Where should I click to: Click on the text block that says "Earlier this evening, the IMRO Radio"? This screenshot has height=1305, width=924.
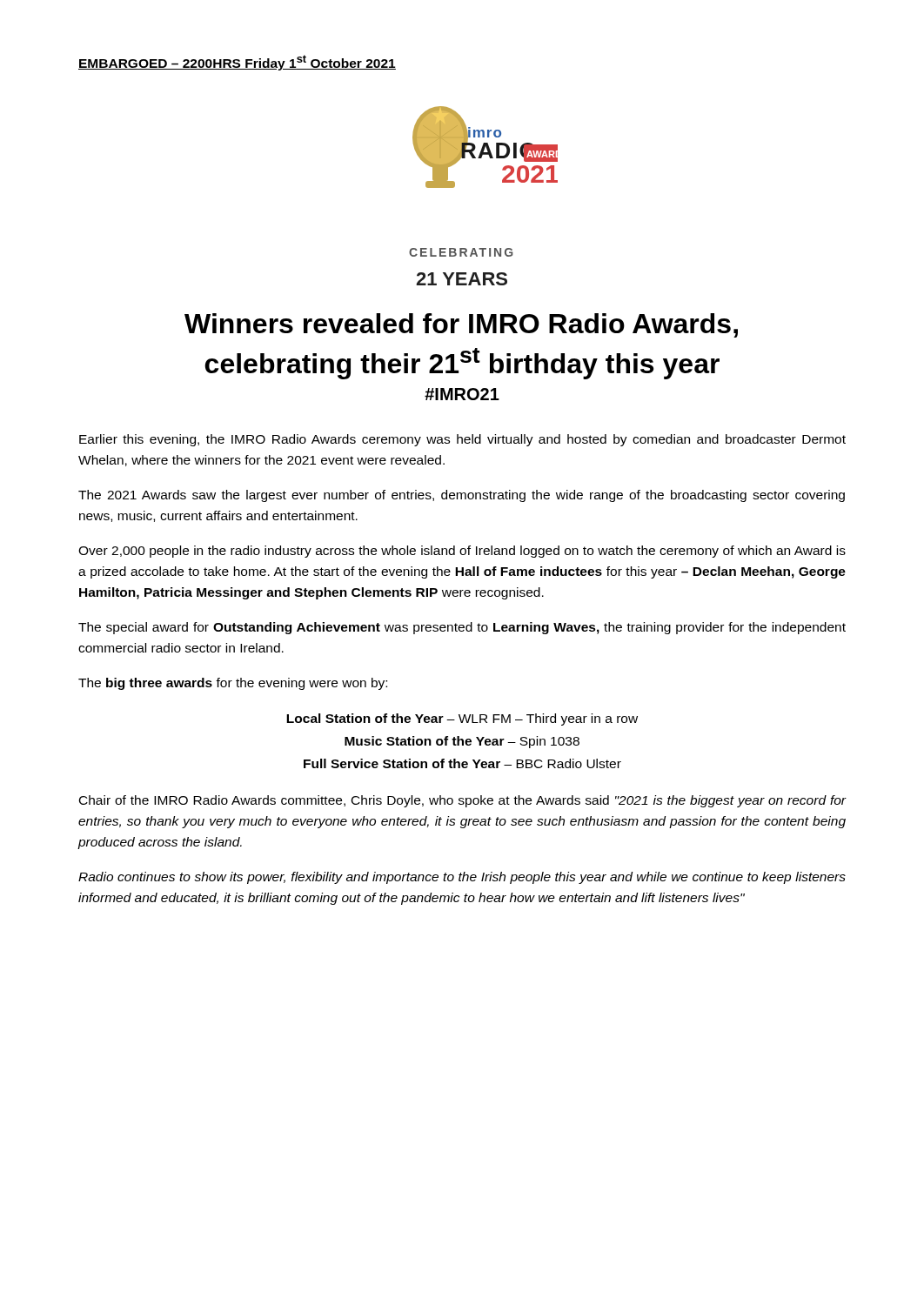(462, 449)
